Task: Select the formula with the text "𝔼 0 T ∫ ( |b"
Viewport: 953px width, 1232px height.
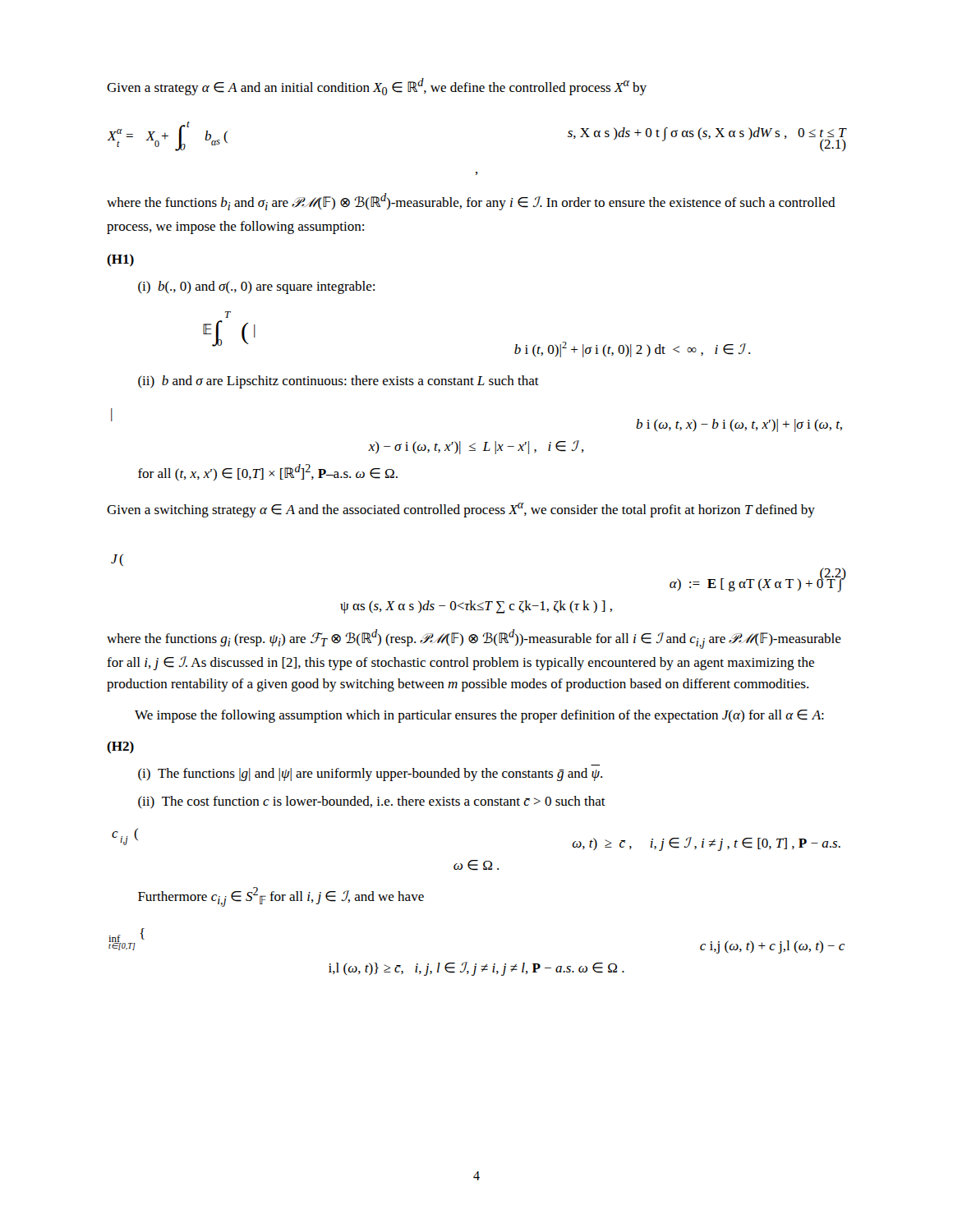Action: (228, 315)
